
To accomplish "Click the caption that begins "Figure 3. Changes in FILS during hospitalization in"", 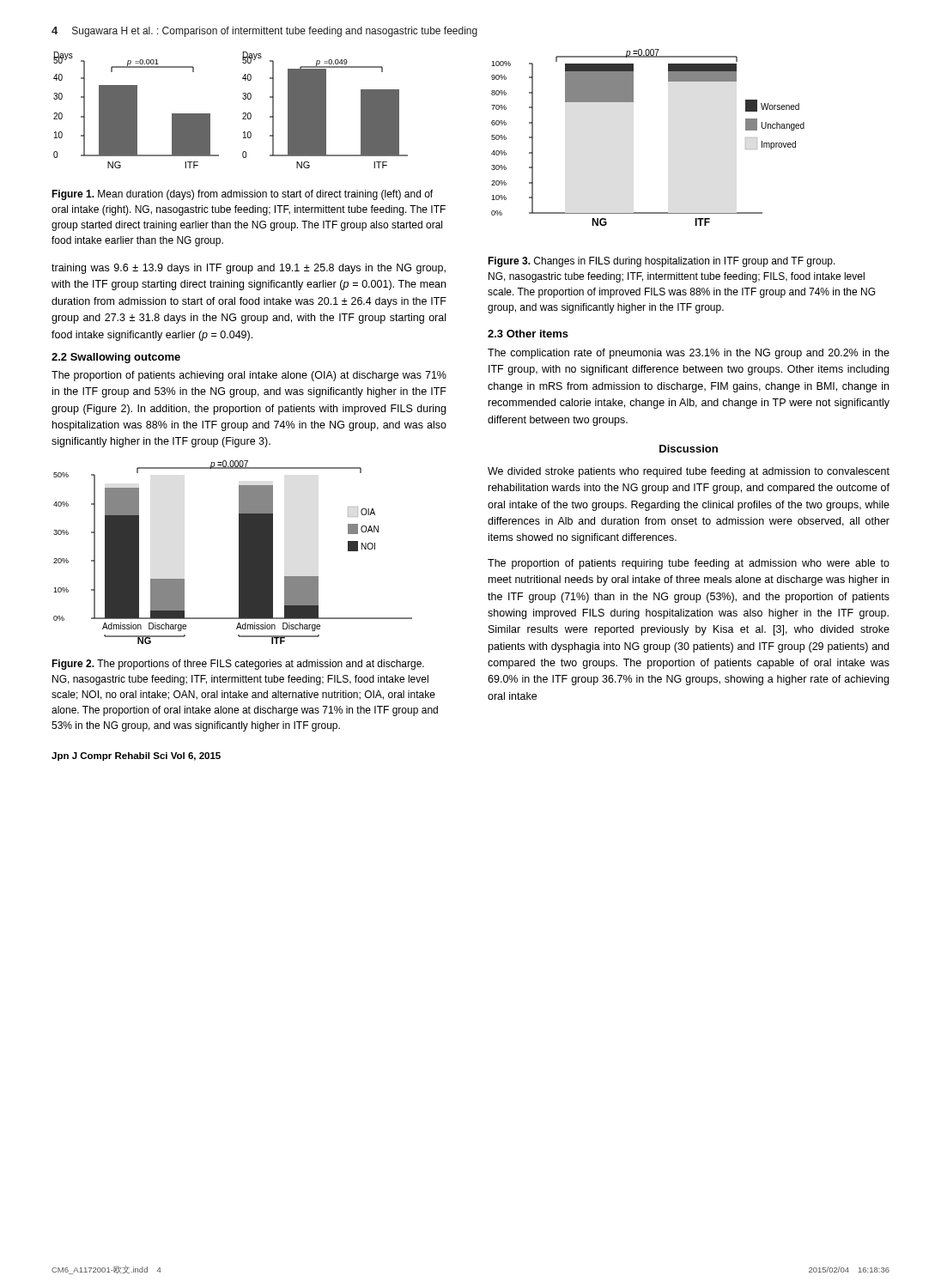I will 682,284.
